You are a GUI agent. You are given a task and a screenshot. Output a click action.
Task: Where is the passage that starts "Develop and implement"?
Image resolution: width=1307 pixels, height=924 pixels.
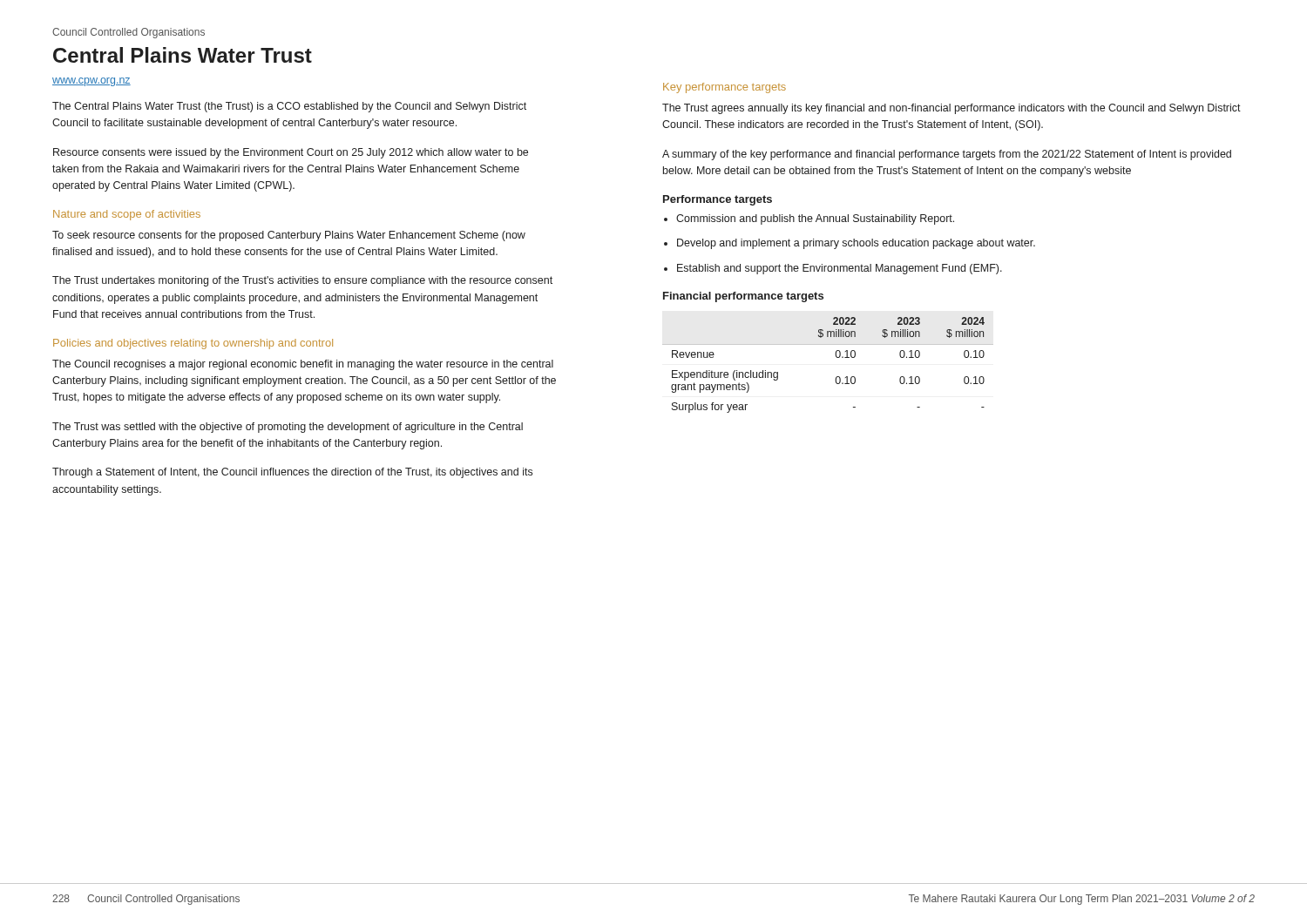(965, 244)
